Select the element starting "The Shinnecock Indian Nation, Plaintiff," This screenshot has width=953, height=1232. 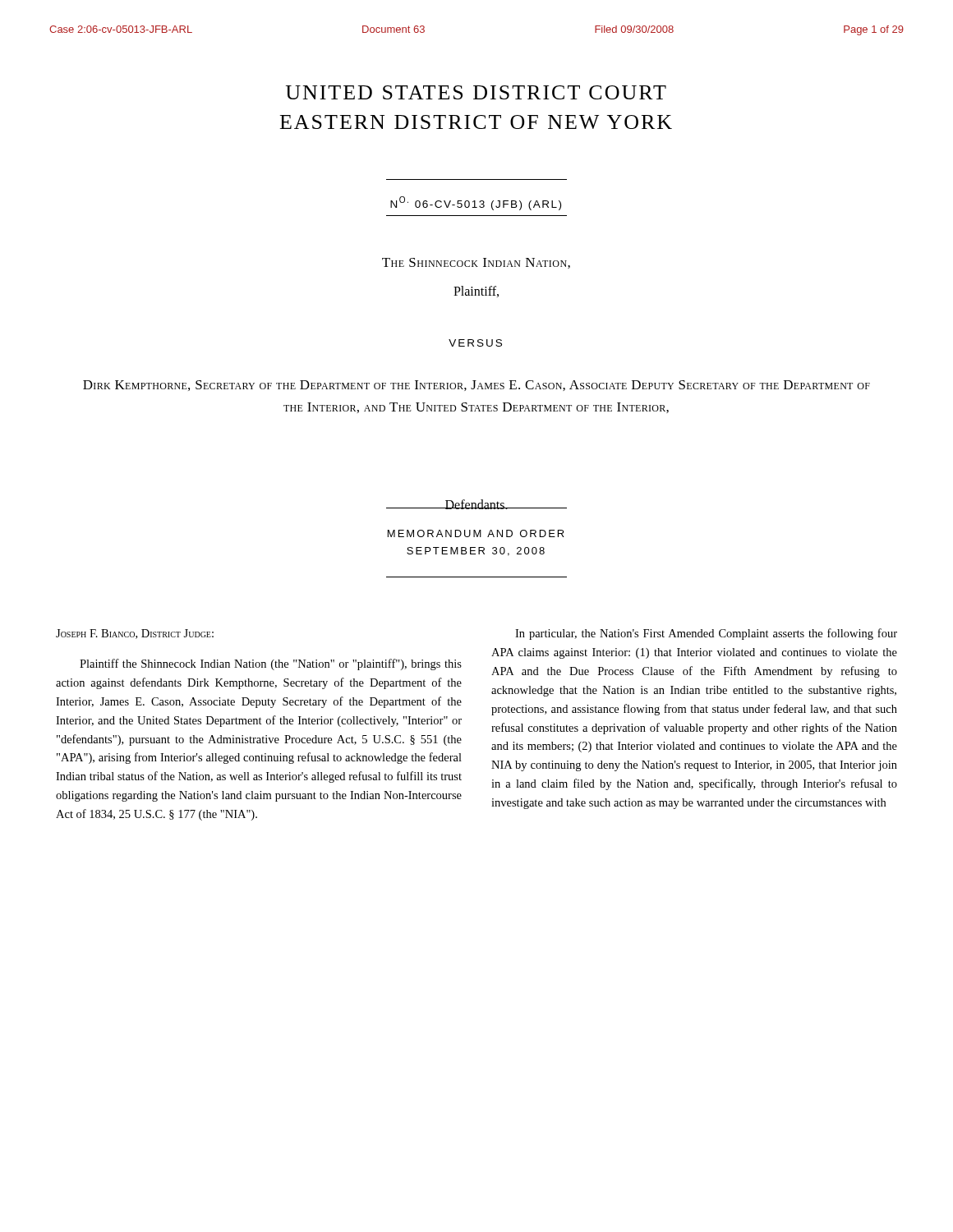click(476, 277)
